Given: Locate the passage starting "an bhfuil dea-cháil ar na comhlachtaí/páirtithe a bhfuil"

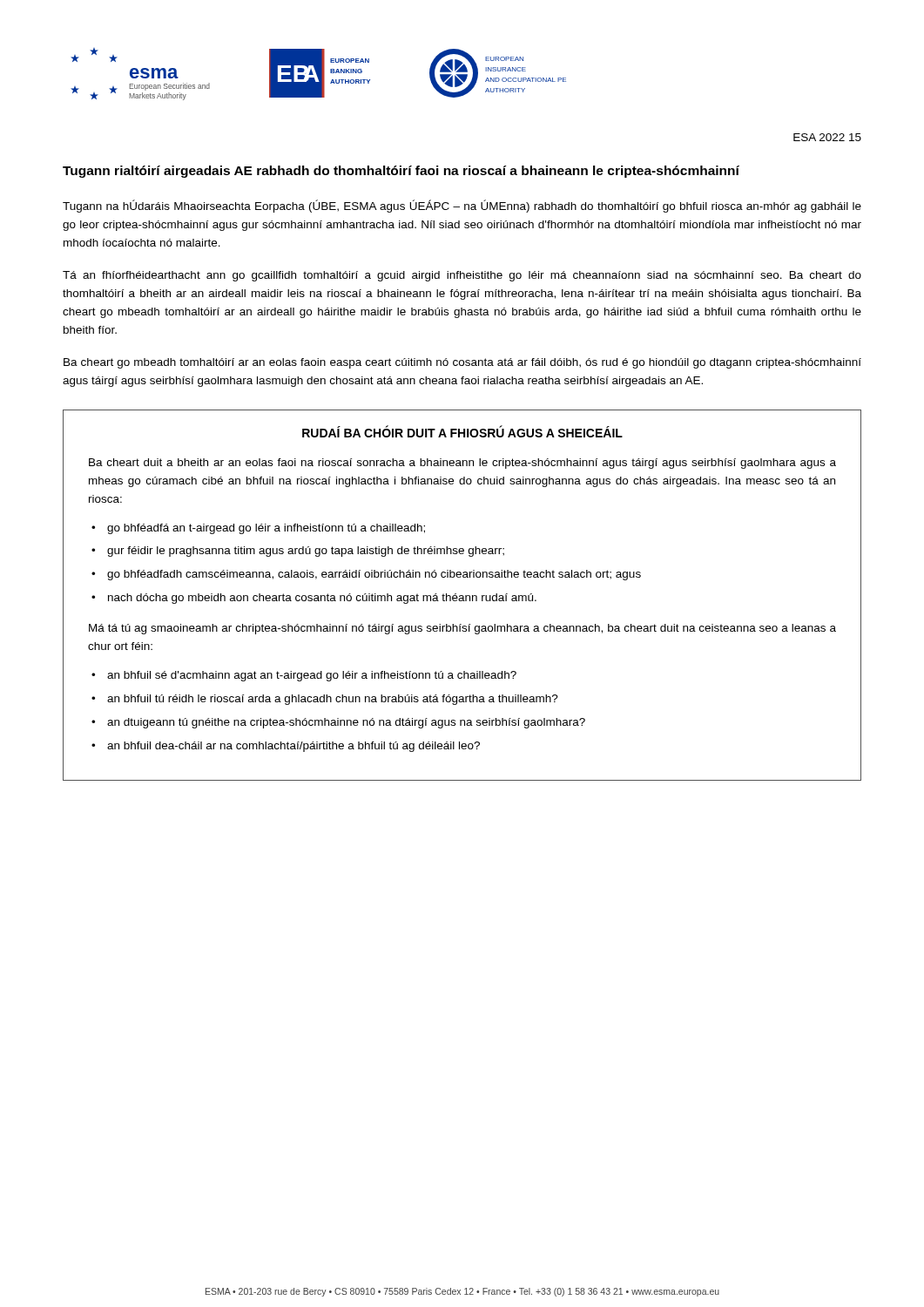Looking at the screenshot, I should (294, 745).
